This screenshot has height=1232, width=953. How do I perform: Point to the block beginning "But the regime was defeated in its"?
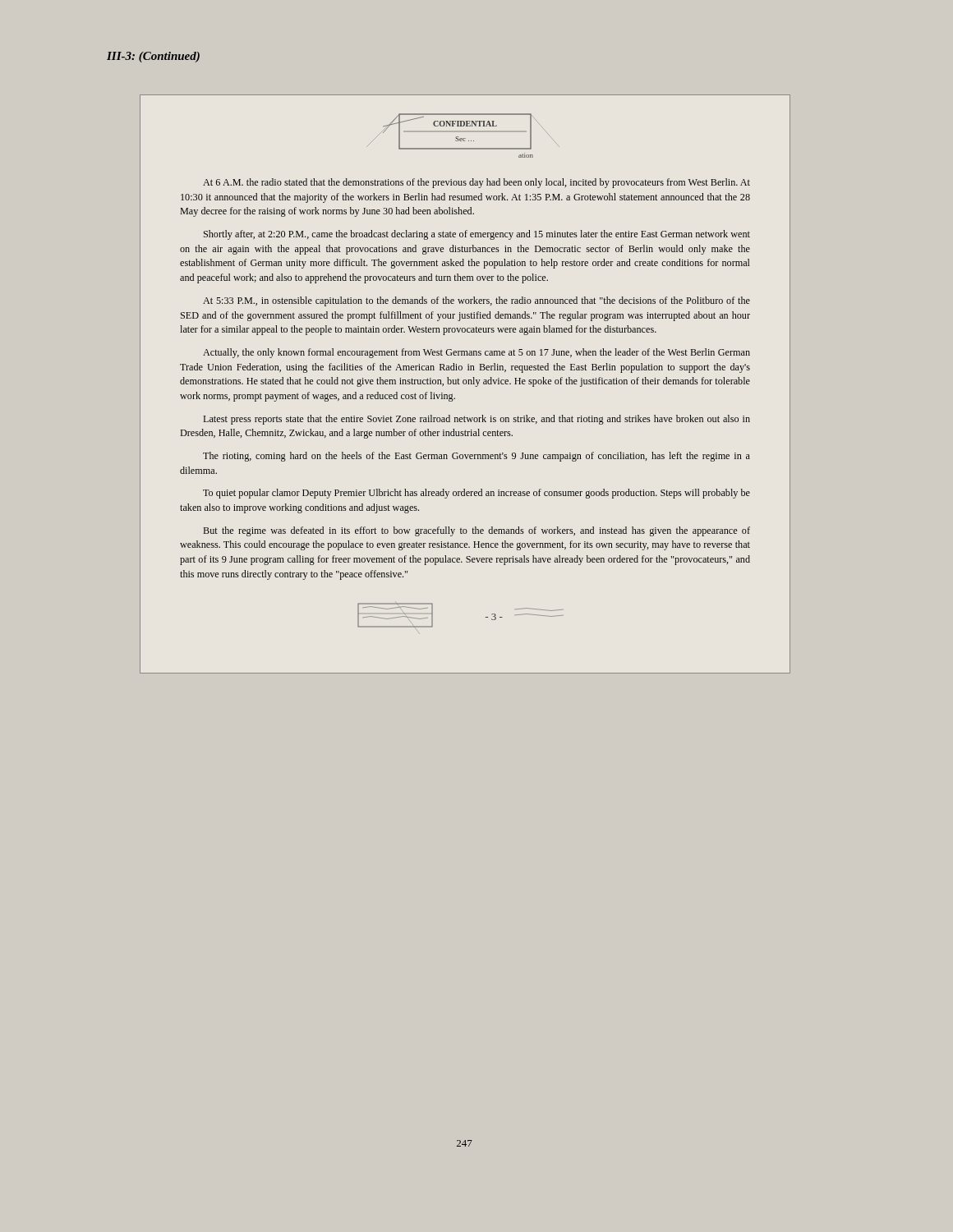[x=465, y=552]
